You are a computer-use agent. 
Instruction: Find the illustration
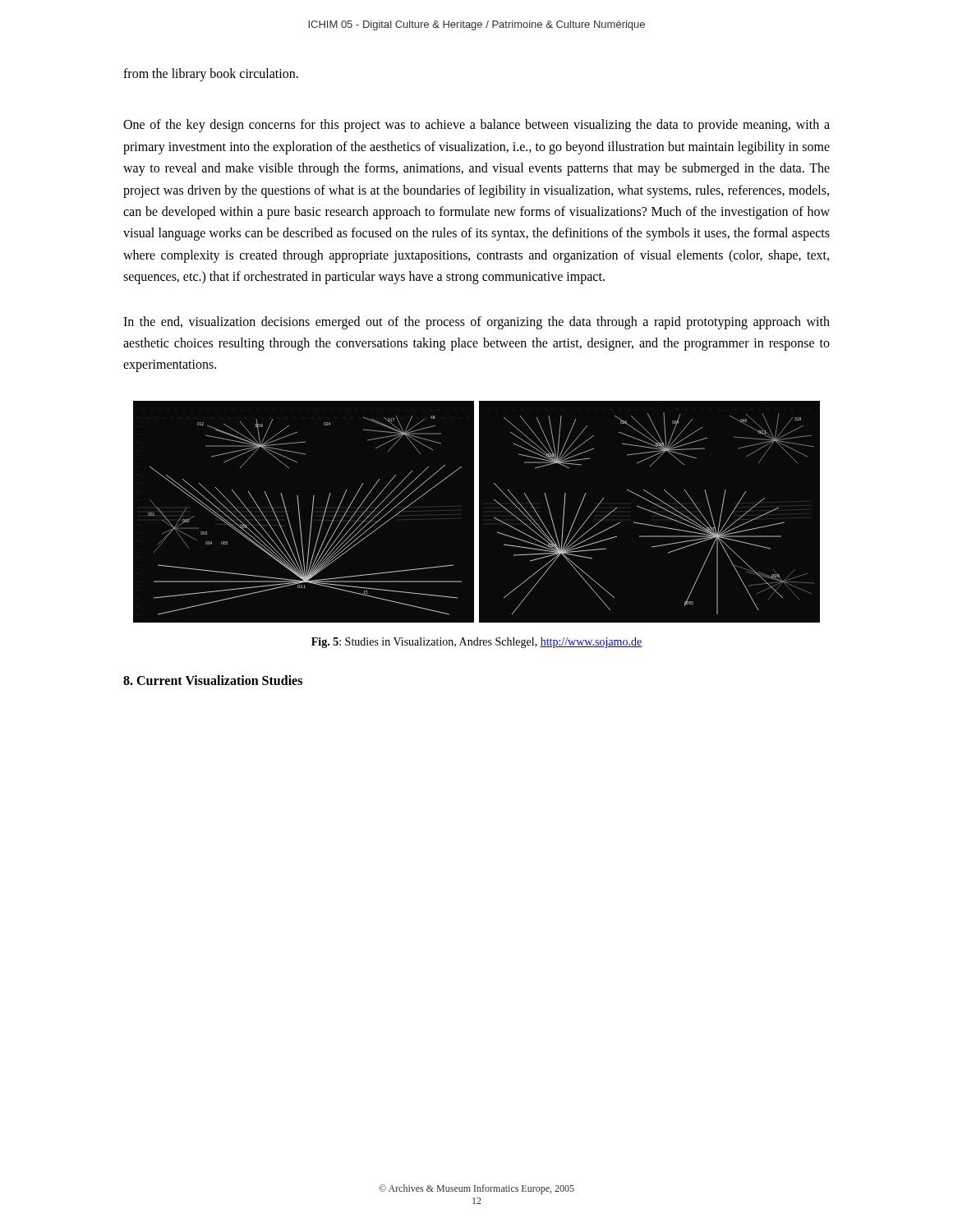coord(476,513)
